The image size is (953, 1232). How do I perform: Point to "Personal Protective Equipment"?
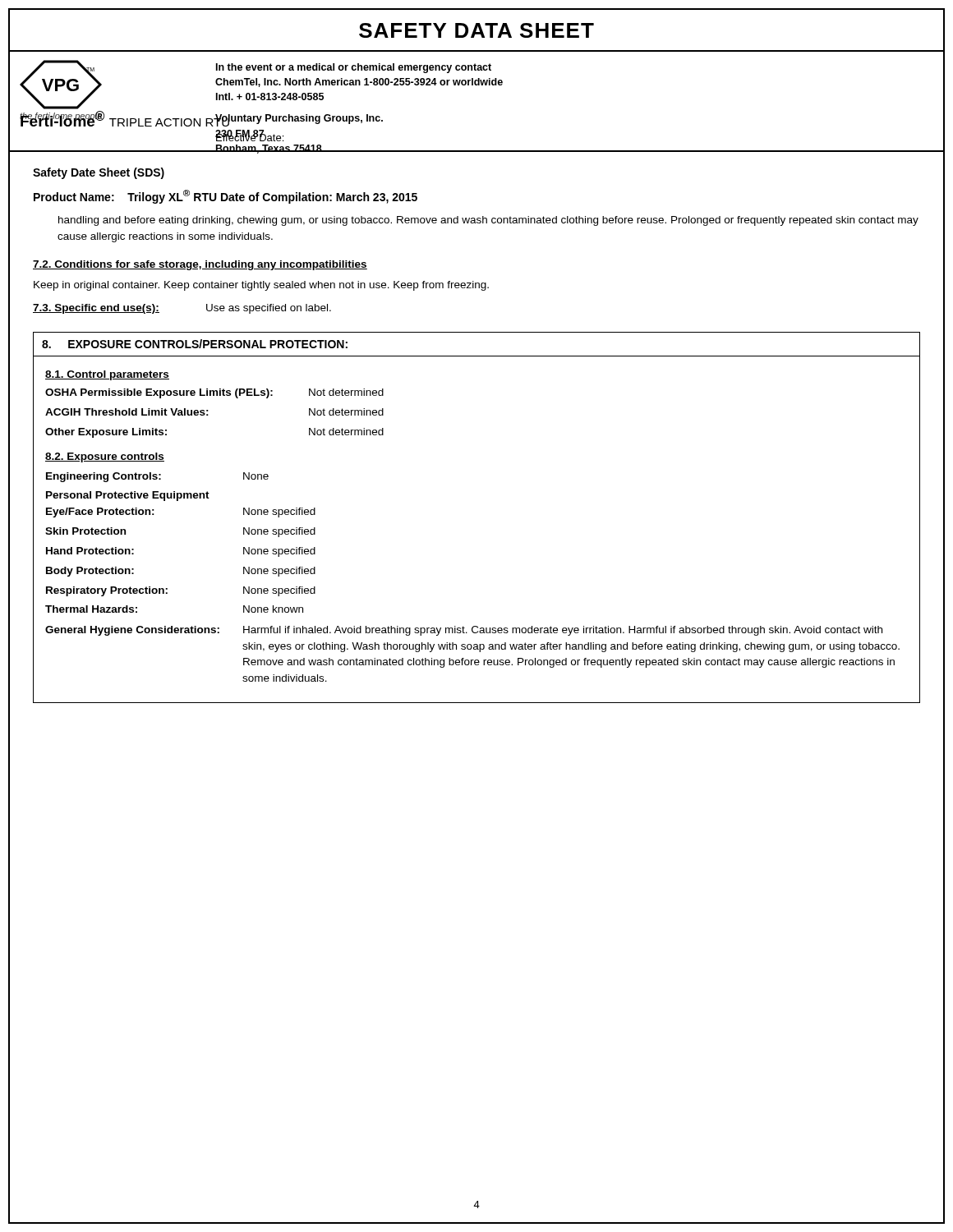coord(127,495)
